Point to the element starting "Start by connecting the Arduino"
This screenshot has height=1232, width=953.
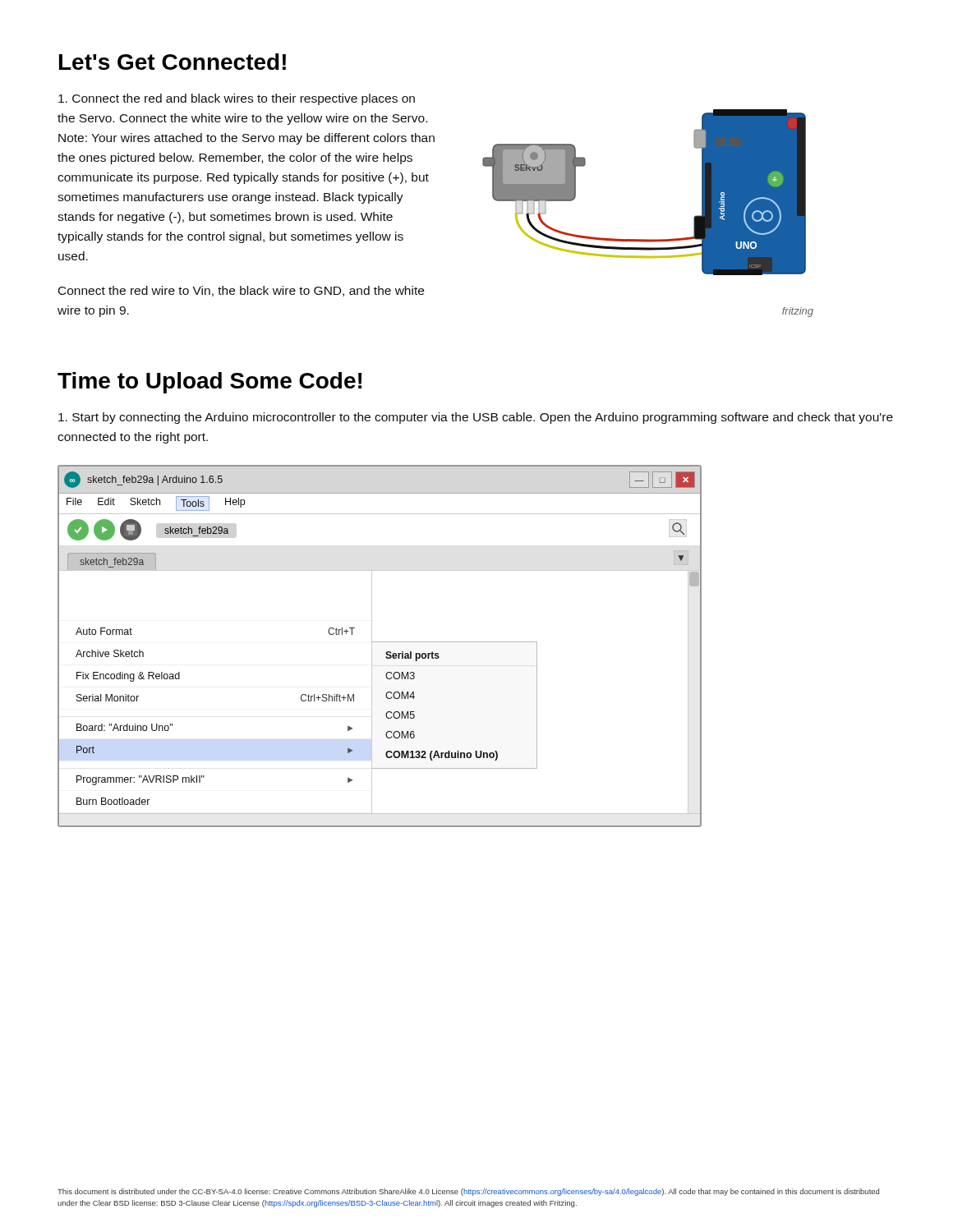coord(475,427)
